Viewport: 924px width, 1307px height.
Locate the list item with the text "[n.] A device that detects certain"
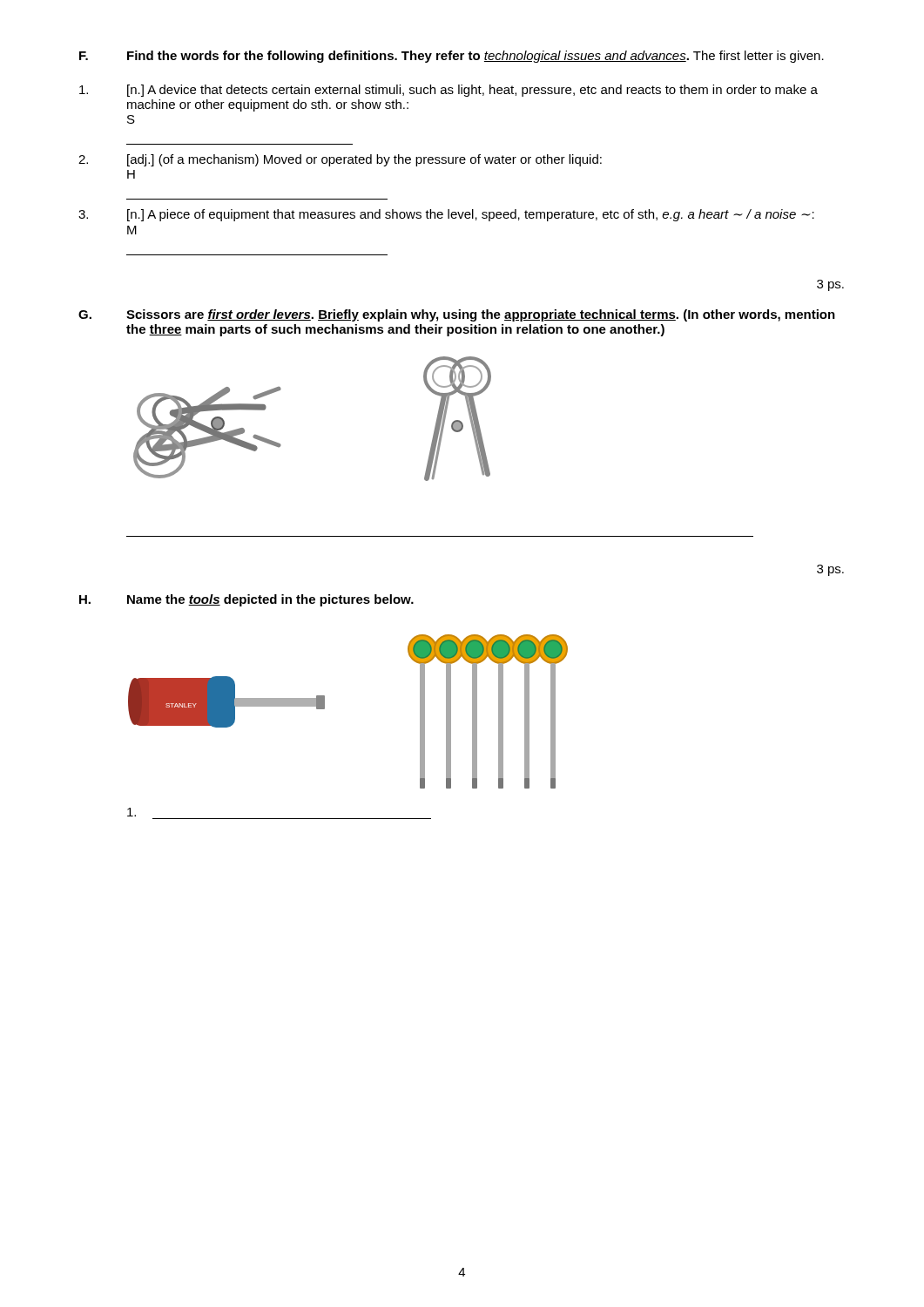tap(449, 91)
